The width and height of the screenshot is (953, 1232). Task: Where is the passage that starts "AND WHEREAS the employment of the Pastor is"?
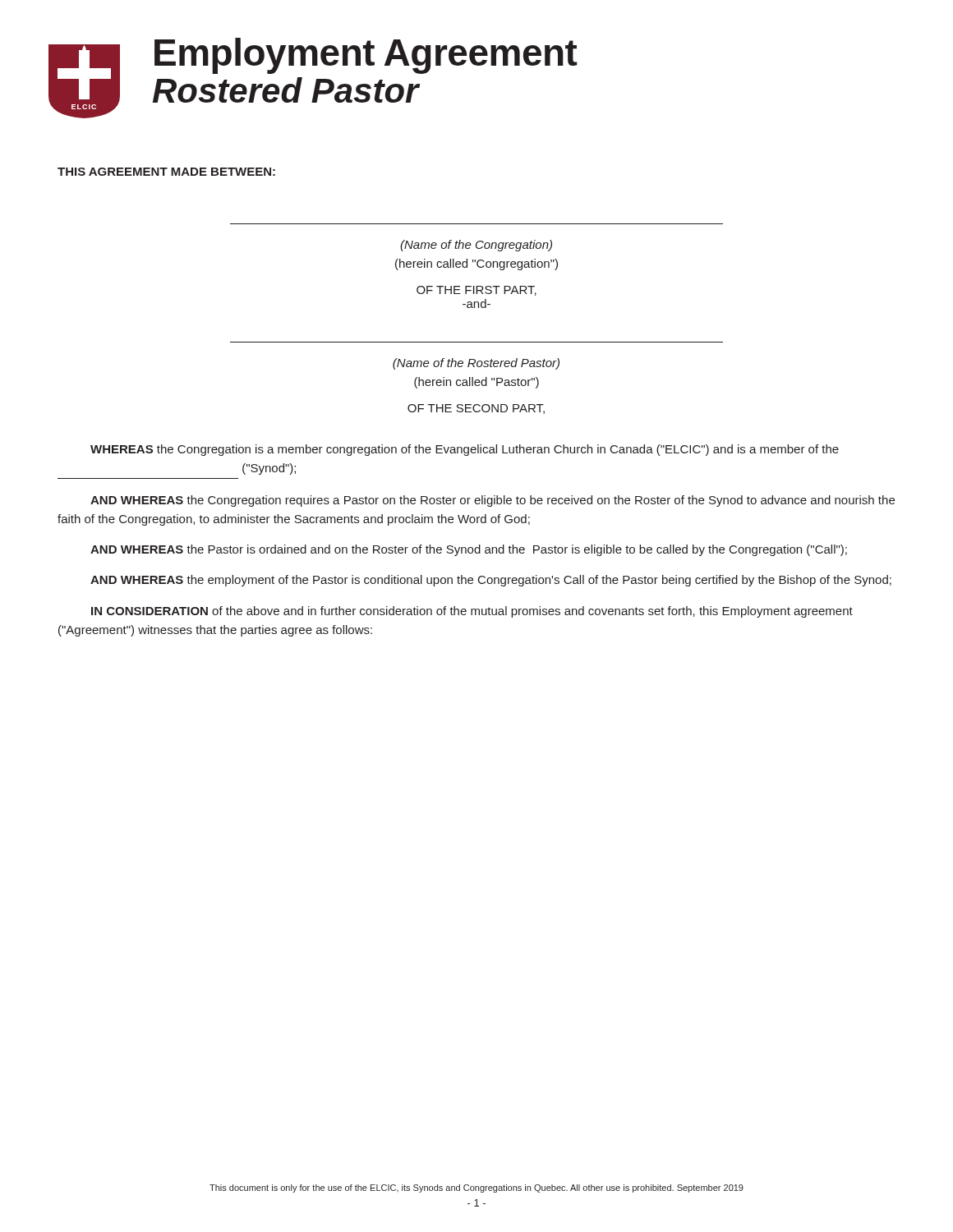(x=491, y=580)
